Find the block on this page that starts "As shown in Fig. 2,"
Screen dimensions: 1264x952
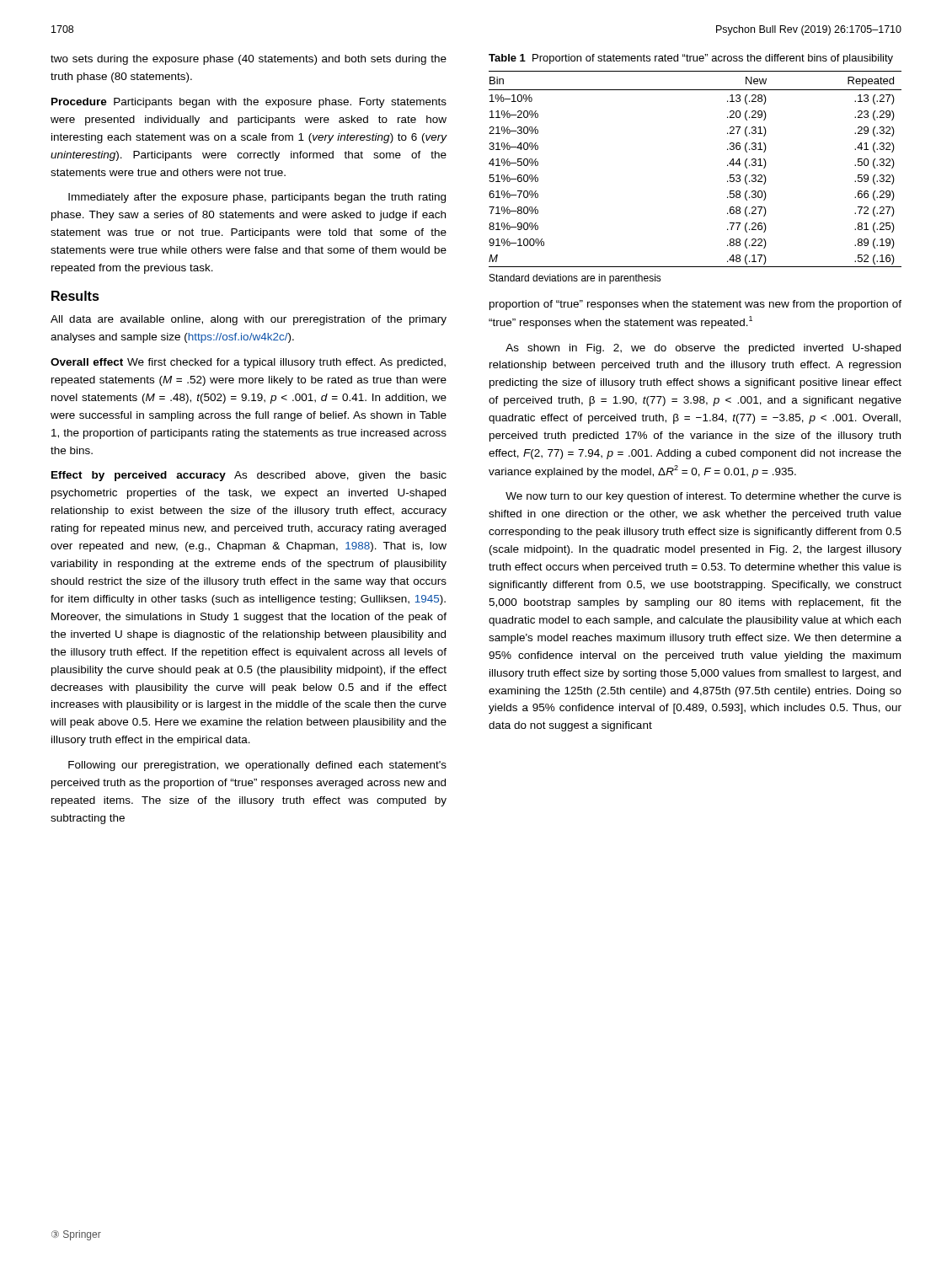click(x=695, y=409)
